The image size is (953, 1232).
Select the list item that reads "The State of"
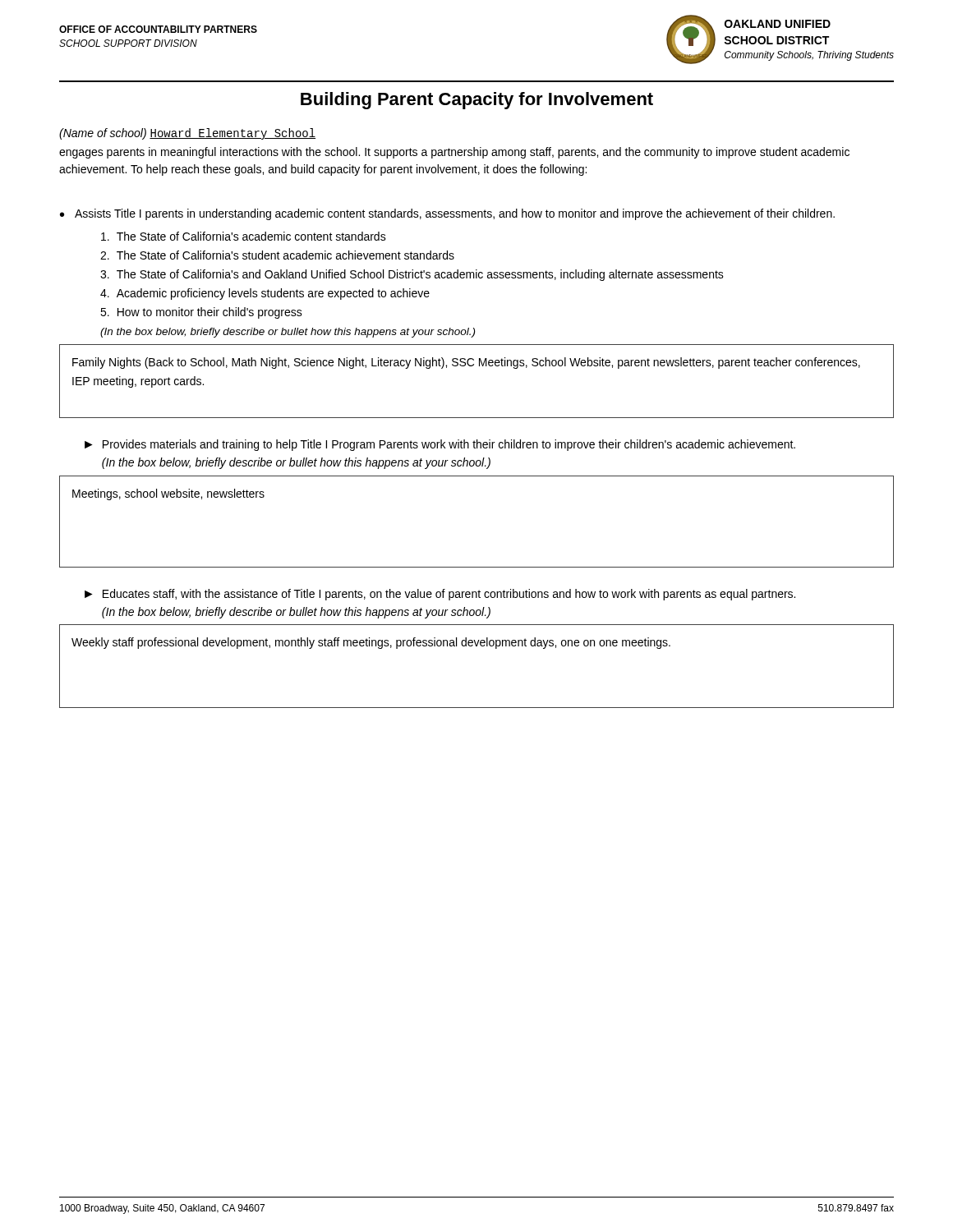click(x=243, y=237)
